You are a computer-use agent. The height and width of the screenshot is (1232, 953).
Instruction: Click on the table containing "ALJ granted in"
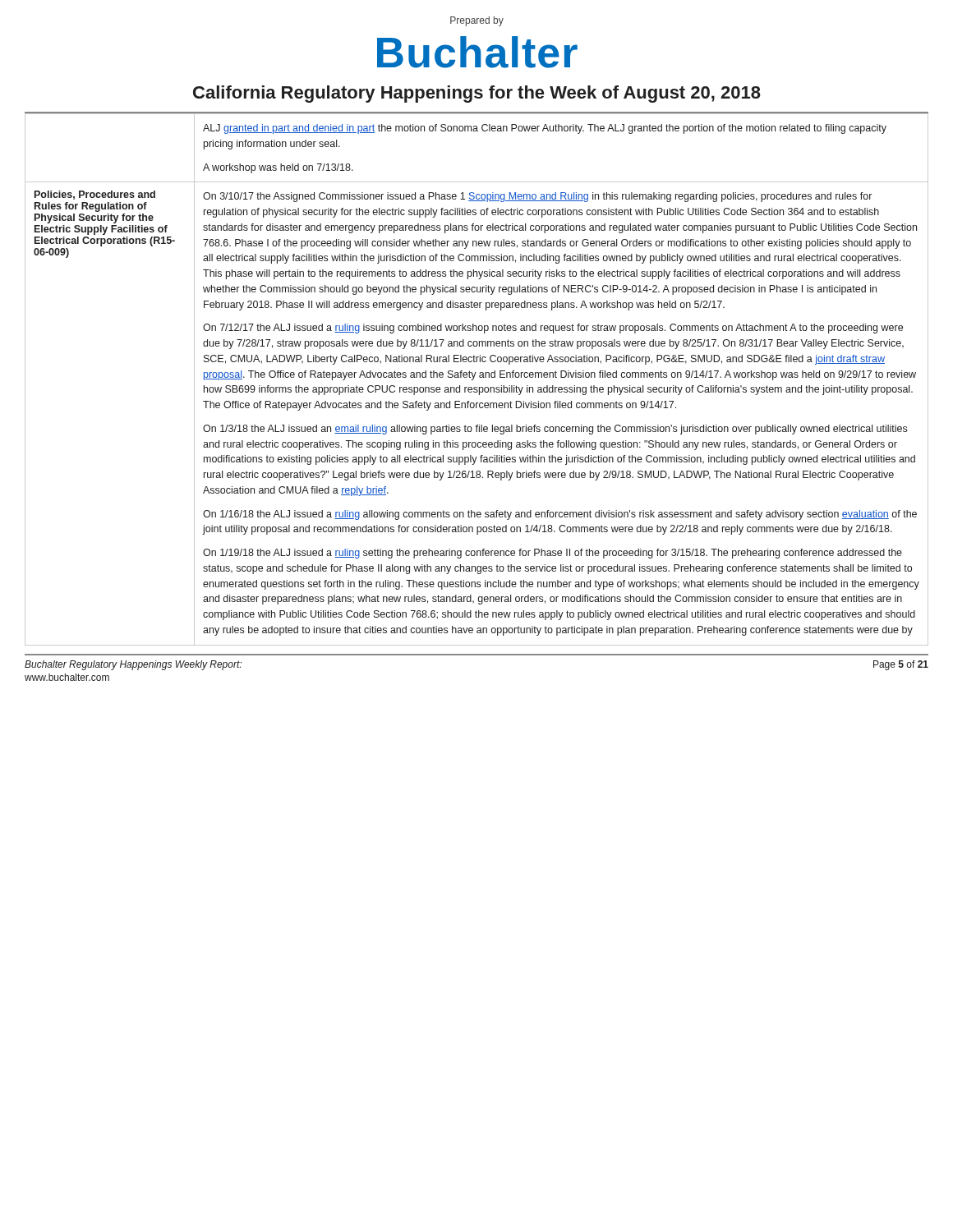[x=476, y=379]
